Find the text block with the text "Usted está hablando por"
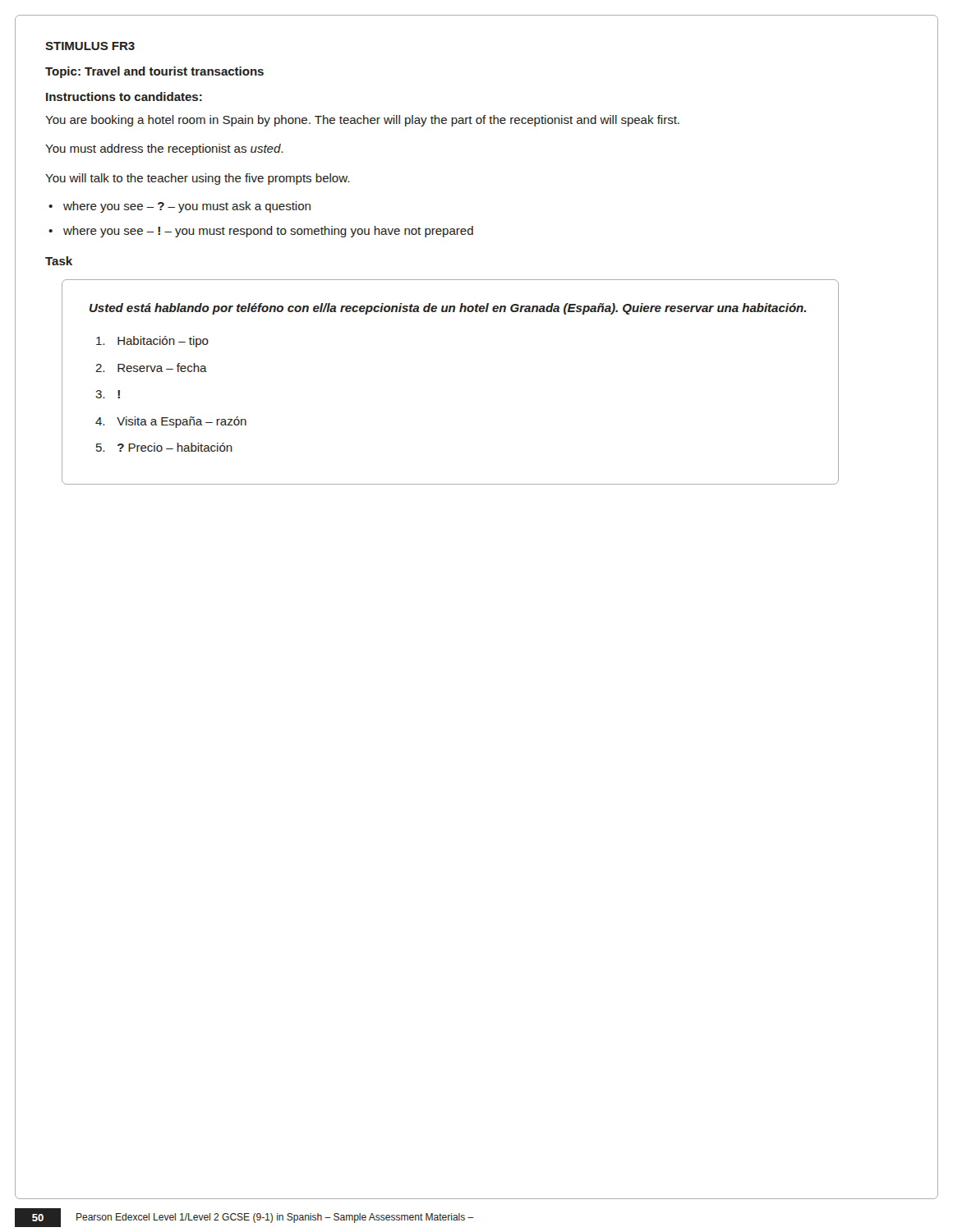 (x=448, y=307)
